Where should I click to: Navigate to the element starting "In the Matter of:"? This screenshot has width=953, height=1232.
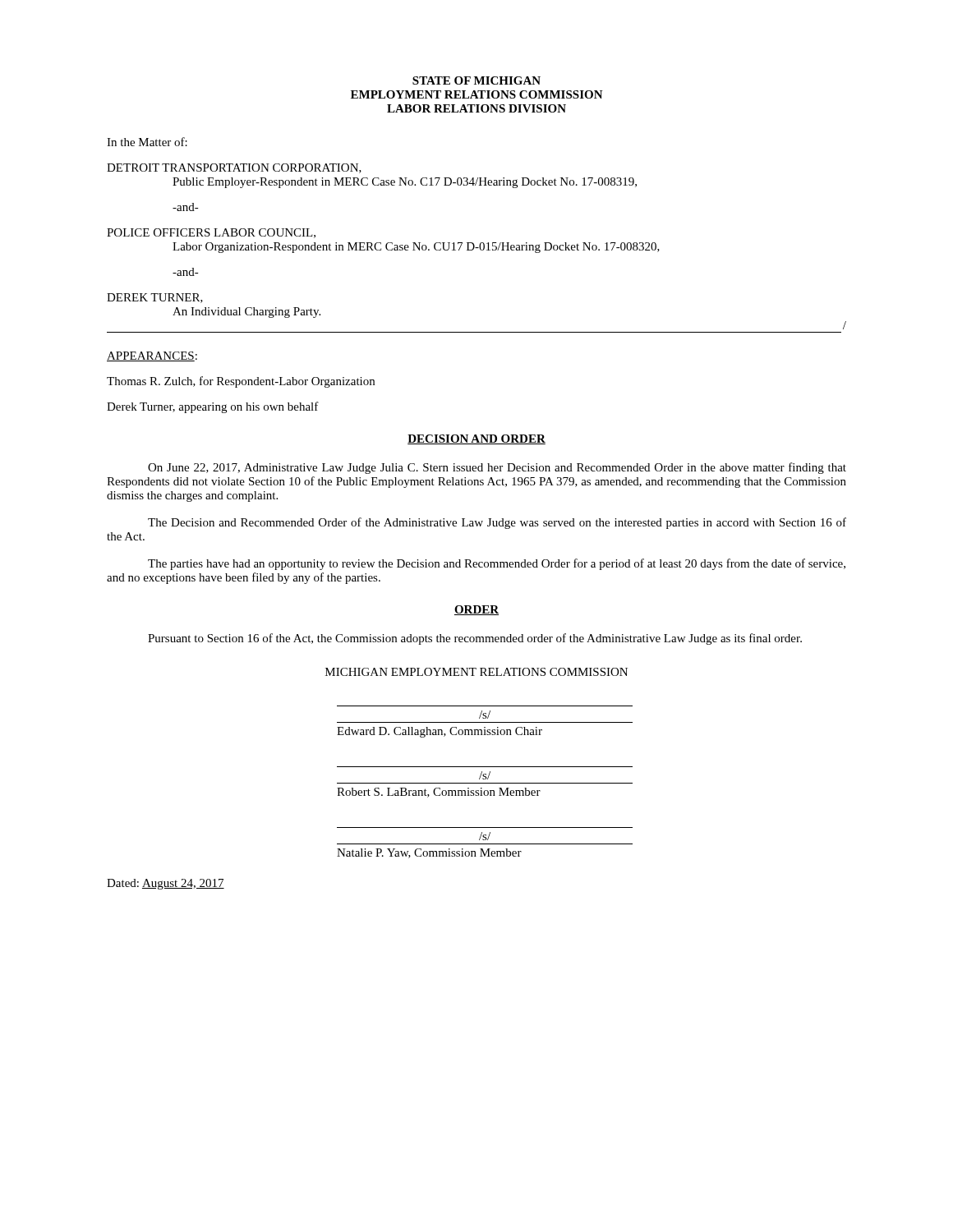point(147,142)
